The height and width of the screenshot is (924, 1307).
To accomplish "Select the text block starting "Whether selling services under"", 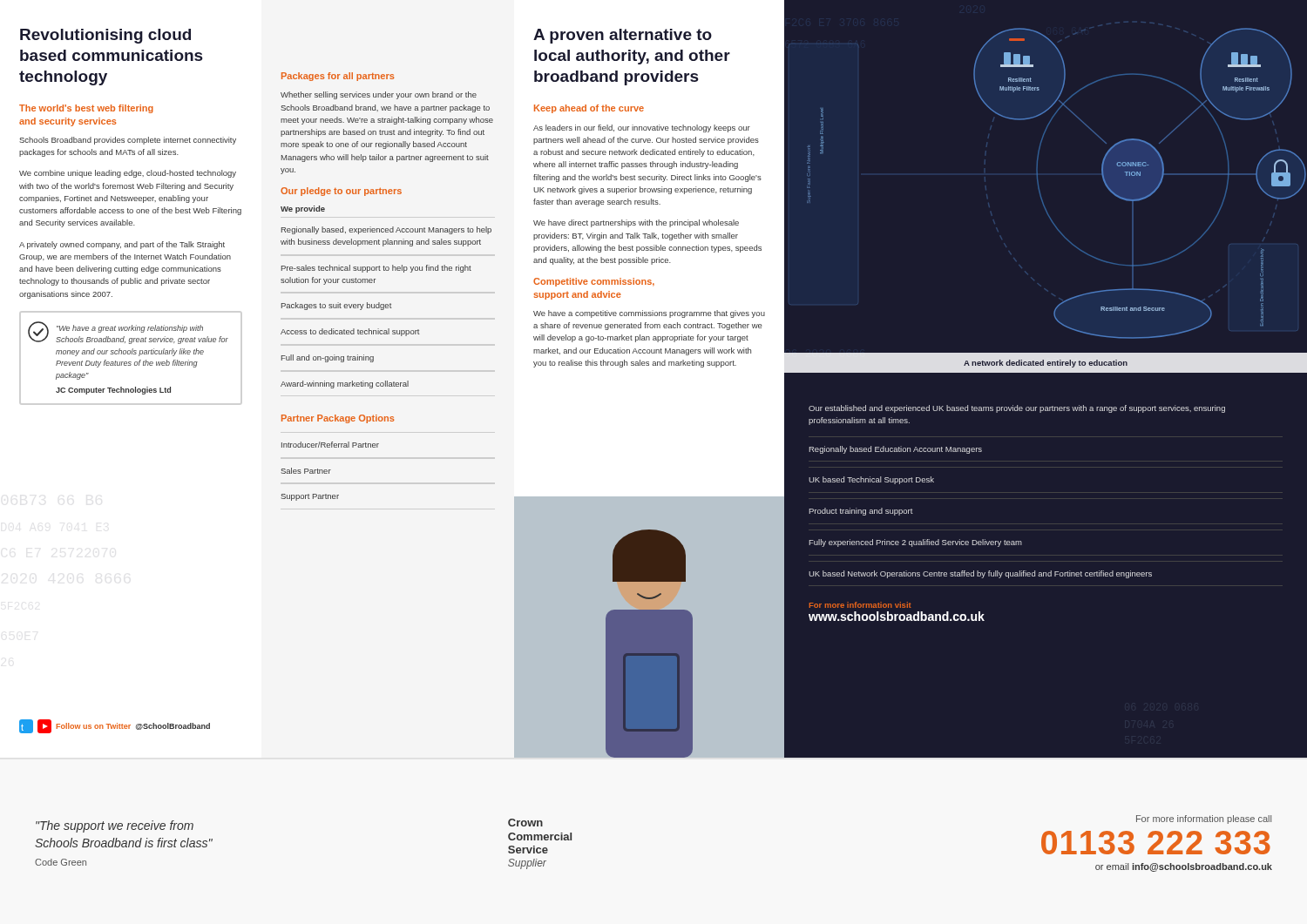I will [388, 133].
